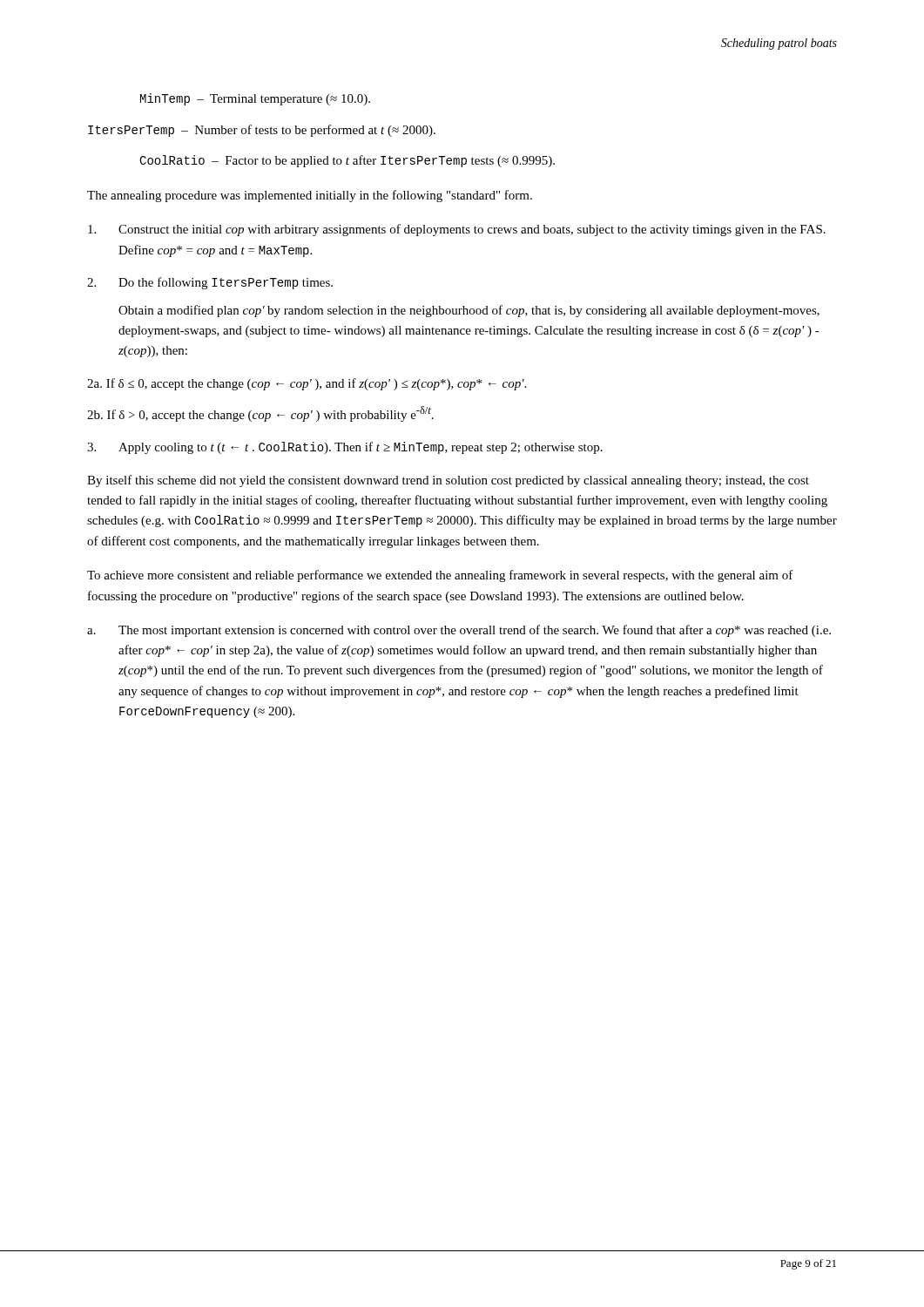The height and width of the screenshot is (1307, 924).
Task: Locate the text block starting "2. Do the"
Action: [462, 317]
